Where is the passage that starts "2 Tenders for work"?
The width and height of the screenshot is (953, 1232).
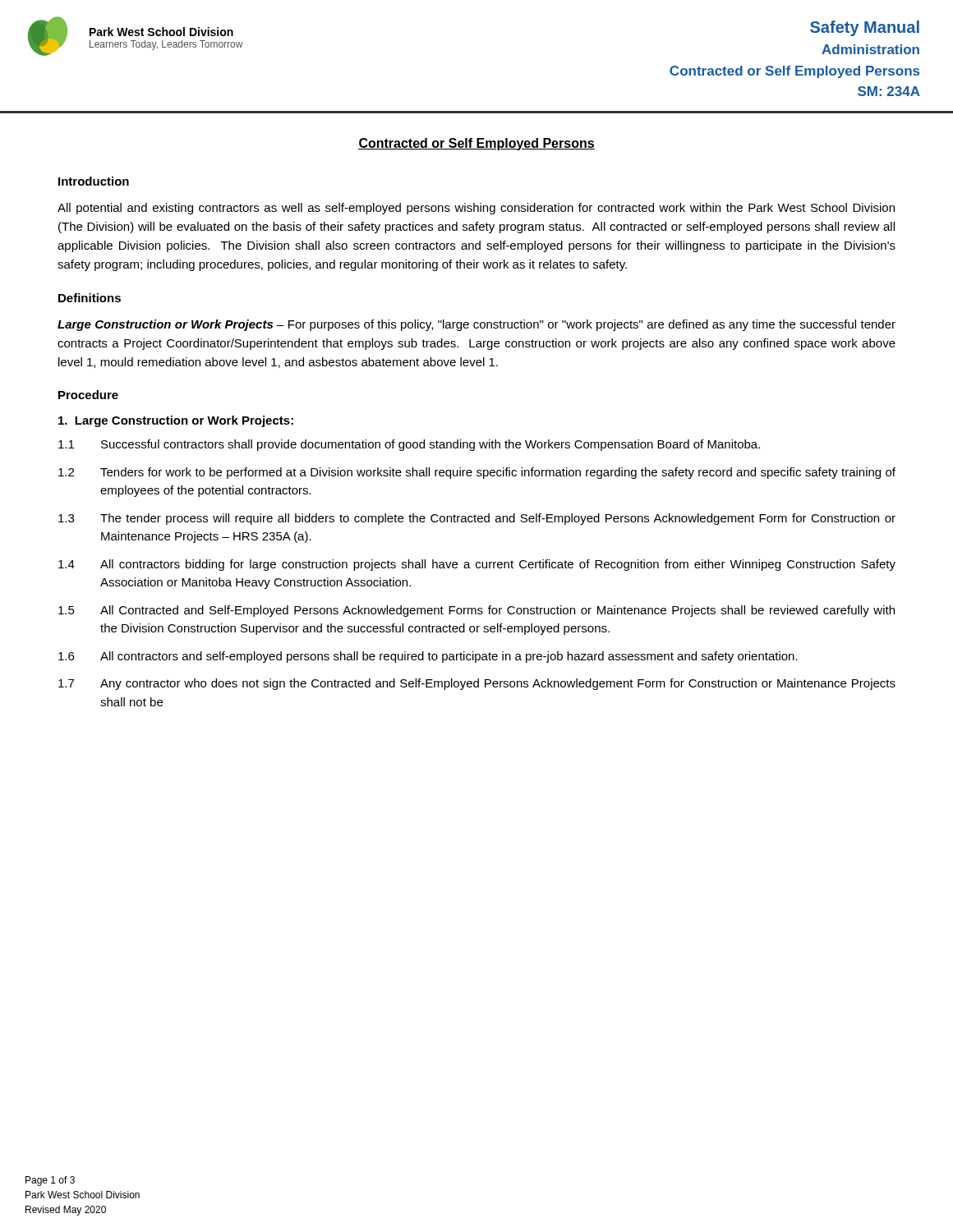[x=476, y=481]
